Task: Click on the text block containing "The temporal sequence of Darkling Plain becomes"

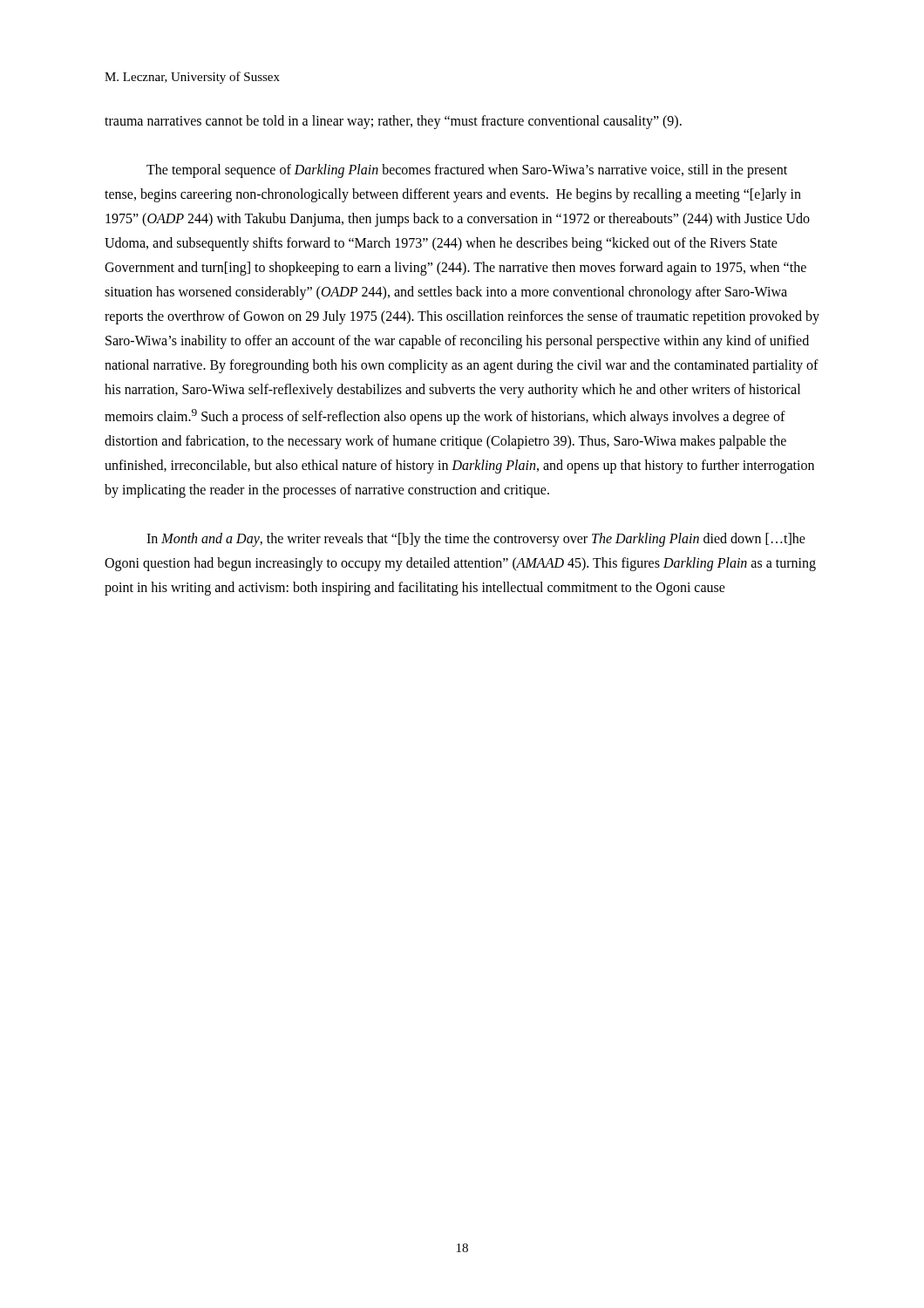Action: click(x=462, y=330)
